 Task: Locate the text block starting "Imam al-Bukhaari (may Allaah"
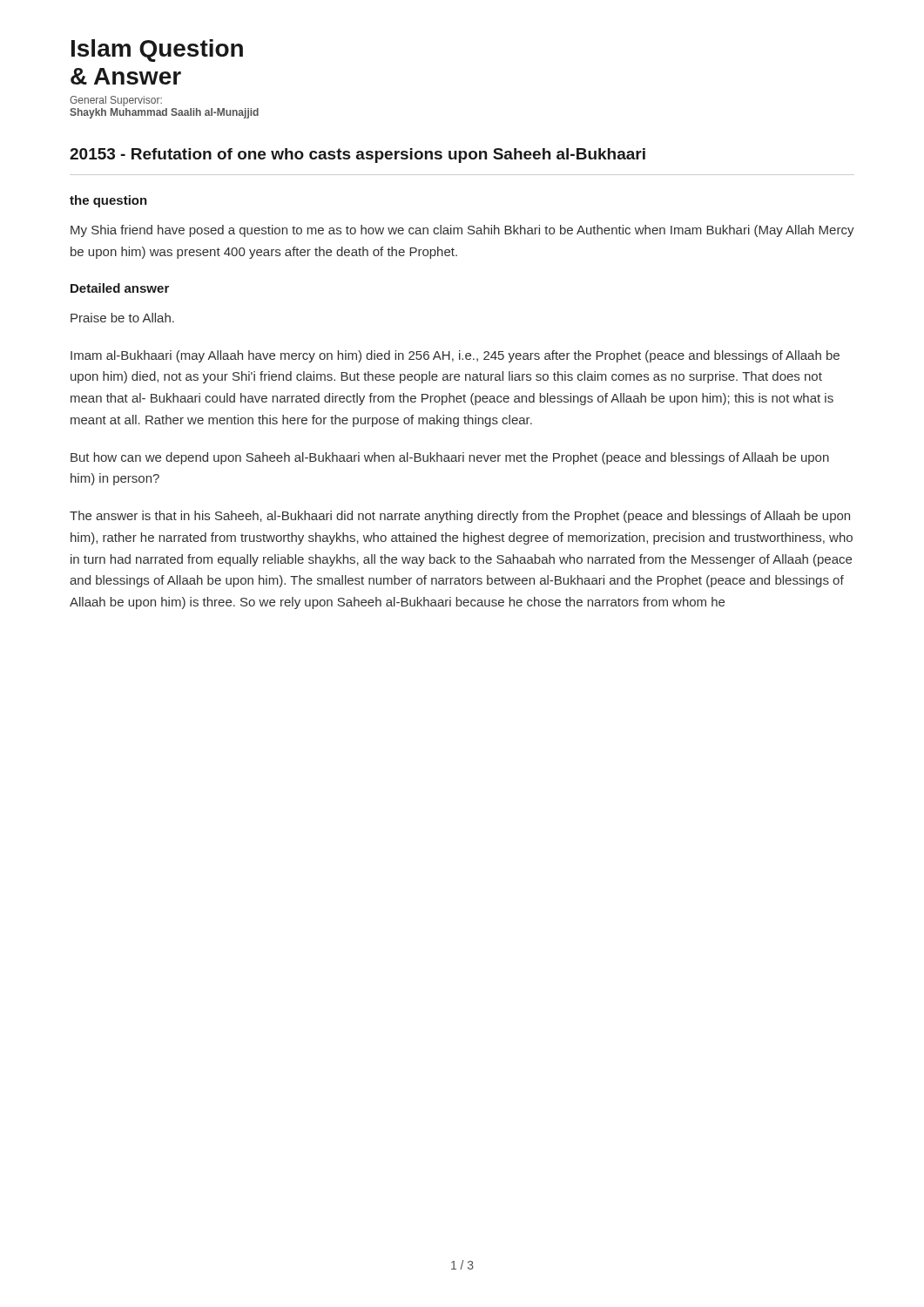coord(455,387)
